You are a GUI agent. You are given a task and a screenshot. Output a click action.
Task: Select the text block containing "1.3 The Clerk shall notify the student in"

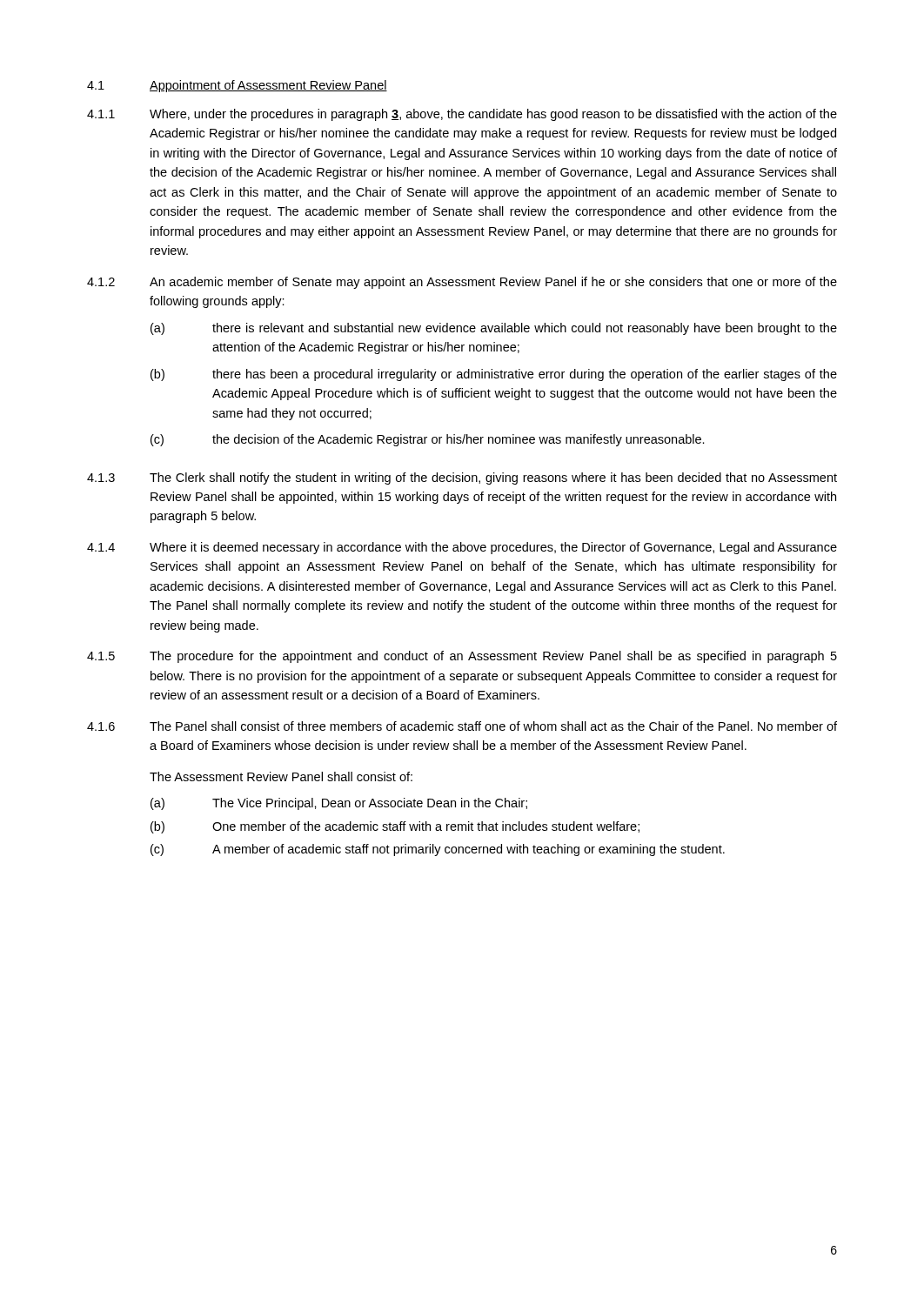[x=462, y=497]
